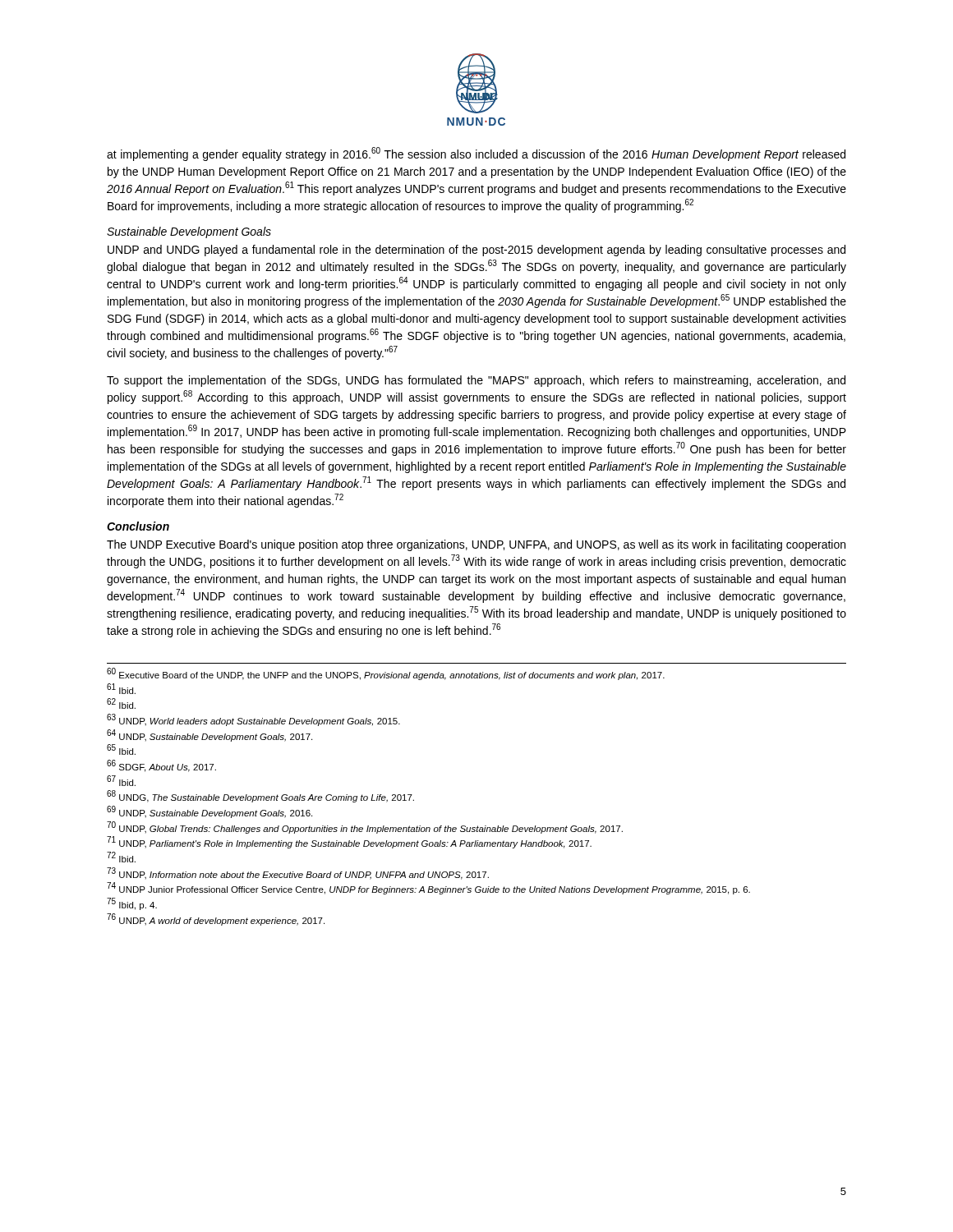The height and width of the screenshot is (1232, 953).
Task: Find the footnote that reads "61 Ibid."
Action: point(121,689)
